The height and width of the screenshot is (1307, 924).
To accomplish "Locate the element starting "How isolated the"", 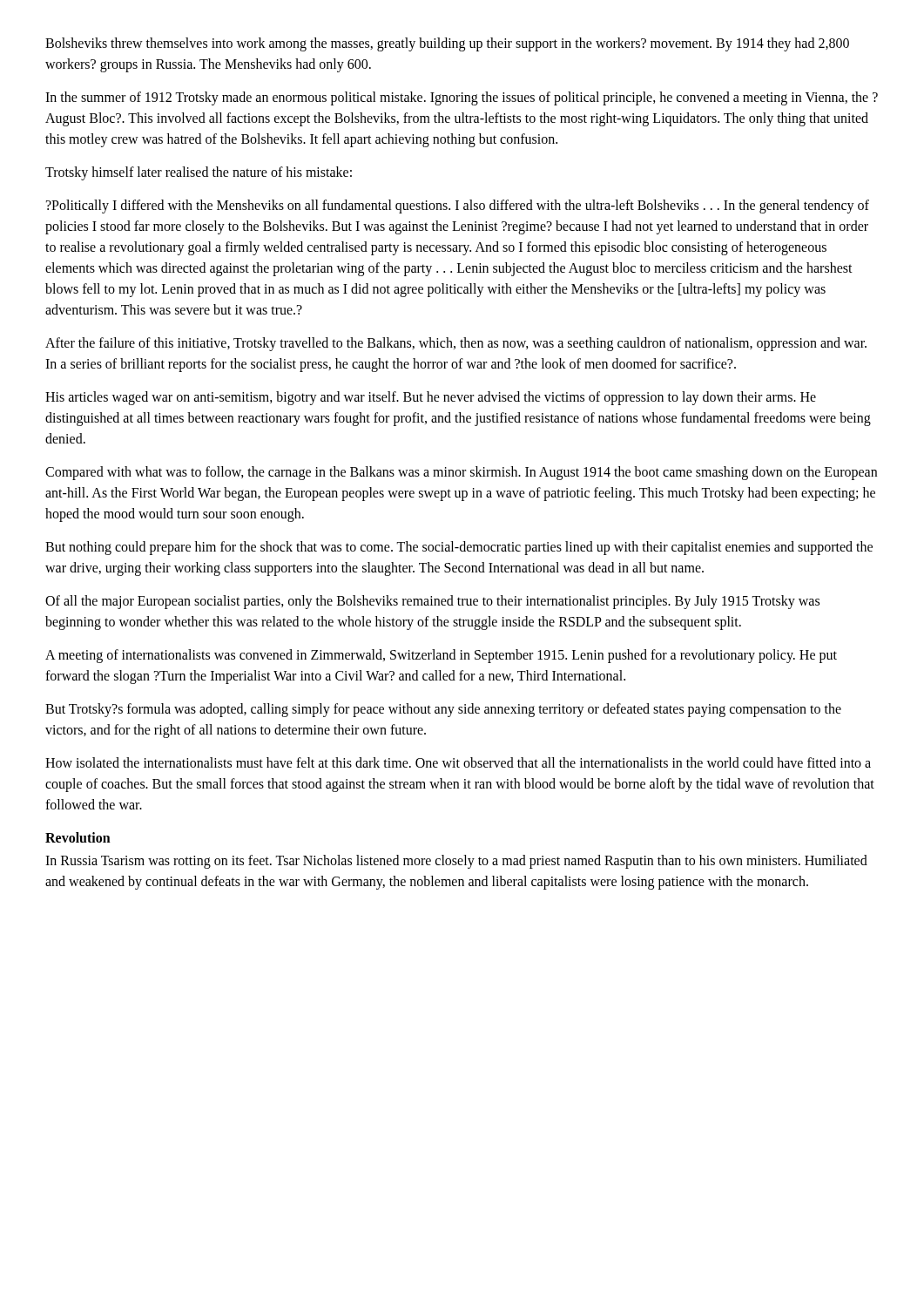I will click(x=460, y=784).
